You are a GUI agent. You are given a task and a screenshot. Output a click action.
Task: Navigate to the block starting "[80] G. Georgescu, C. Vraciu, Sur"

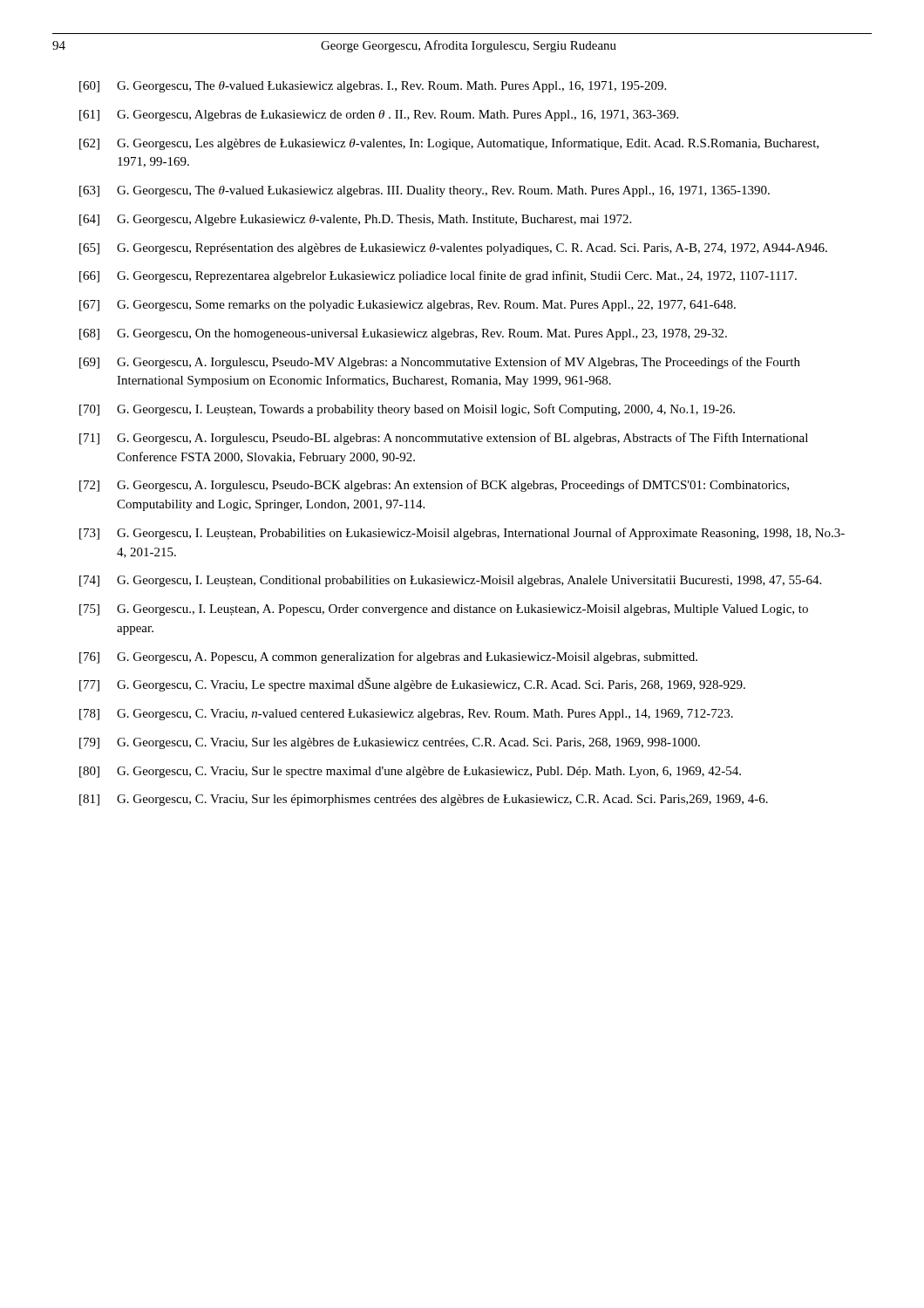point(462,771)
